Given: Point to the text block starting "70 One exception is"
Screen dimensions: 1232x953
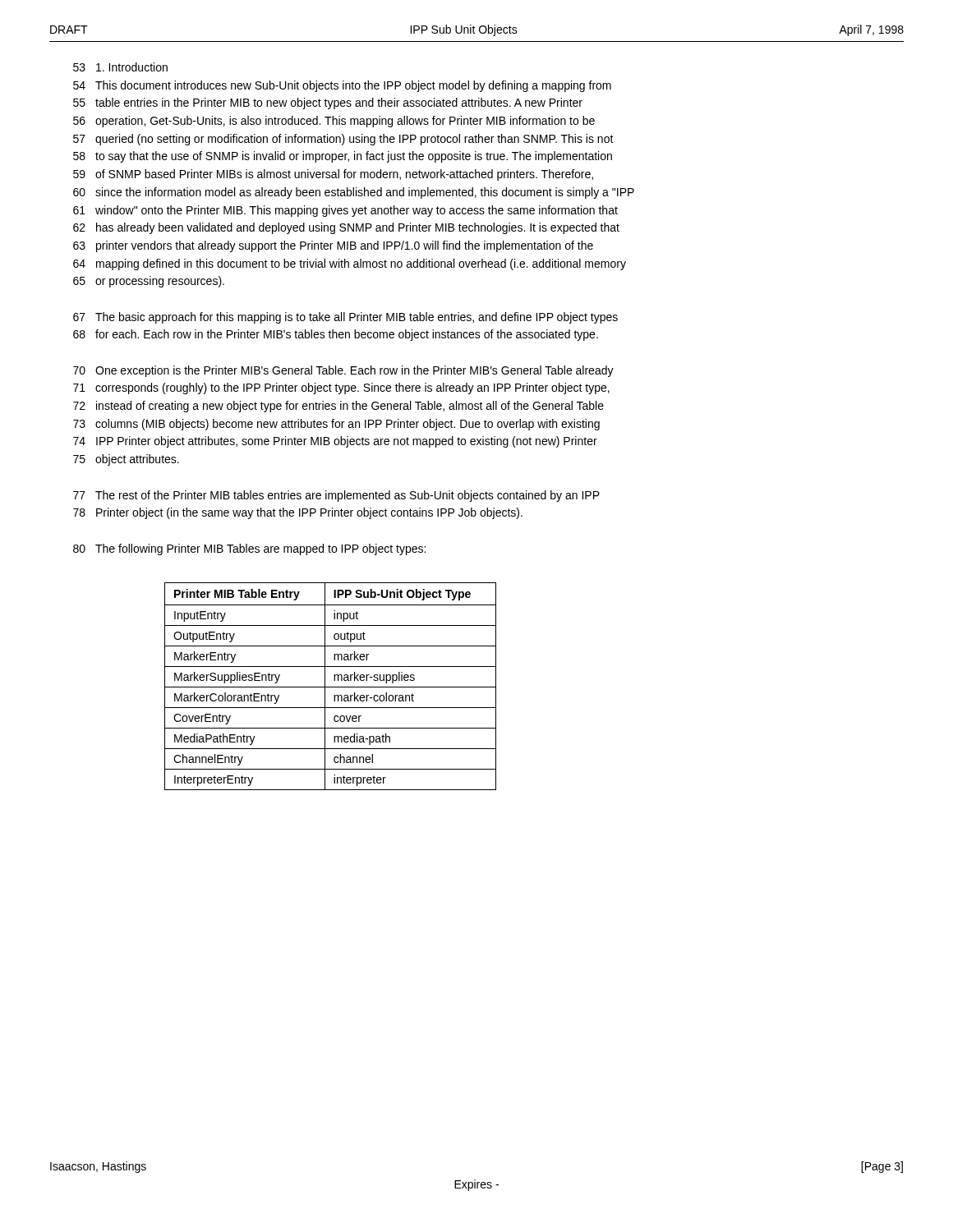Looking at the screenshot, I should [476, 415].
